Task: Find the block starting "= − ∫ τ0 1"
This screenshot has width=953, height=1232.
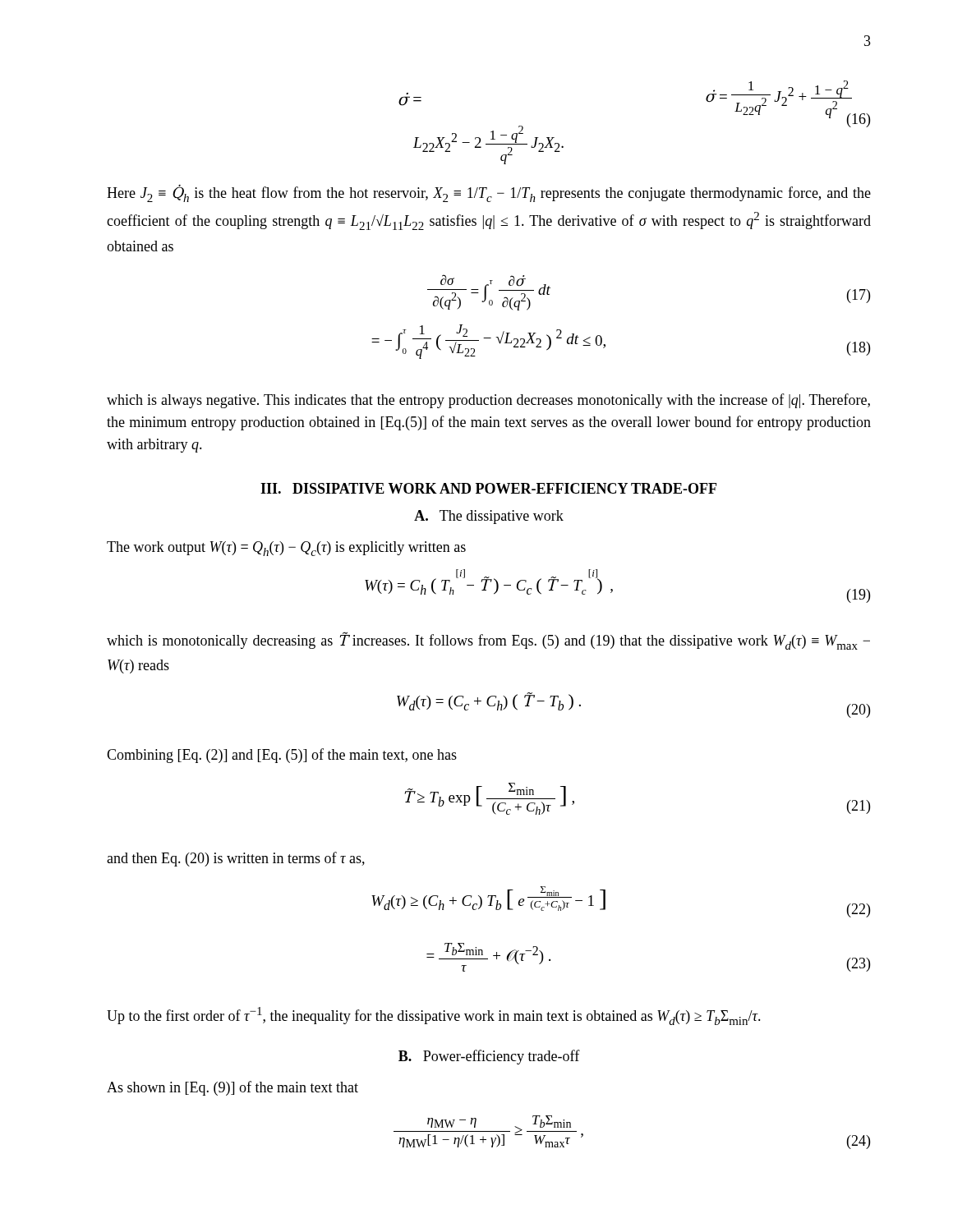Action: (x=621, y=340)
